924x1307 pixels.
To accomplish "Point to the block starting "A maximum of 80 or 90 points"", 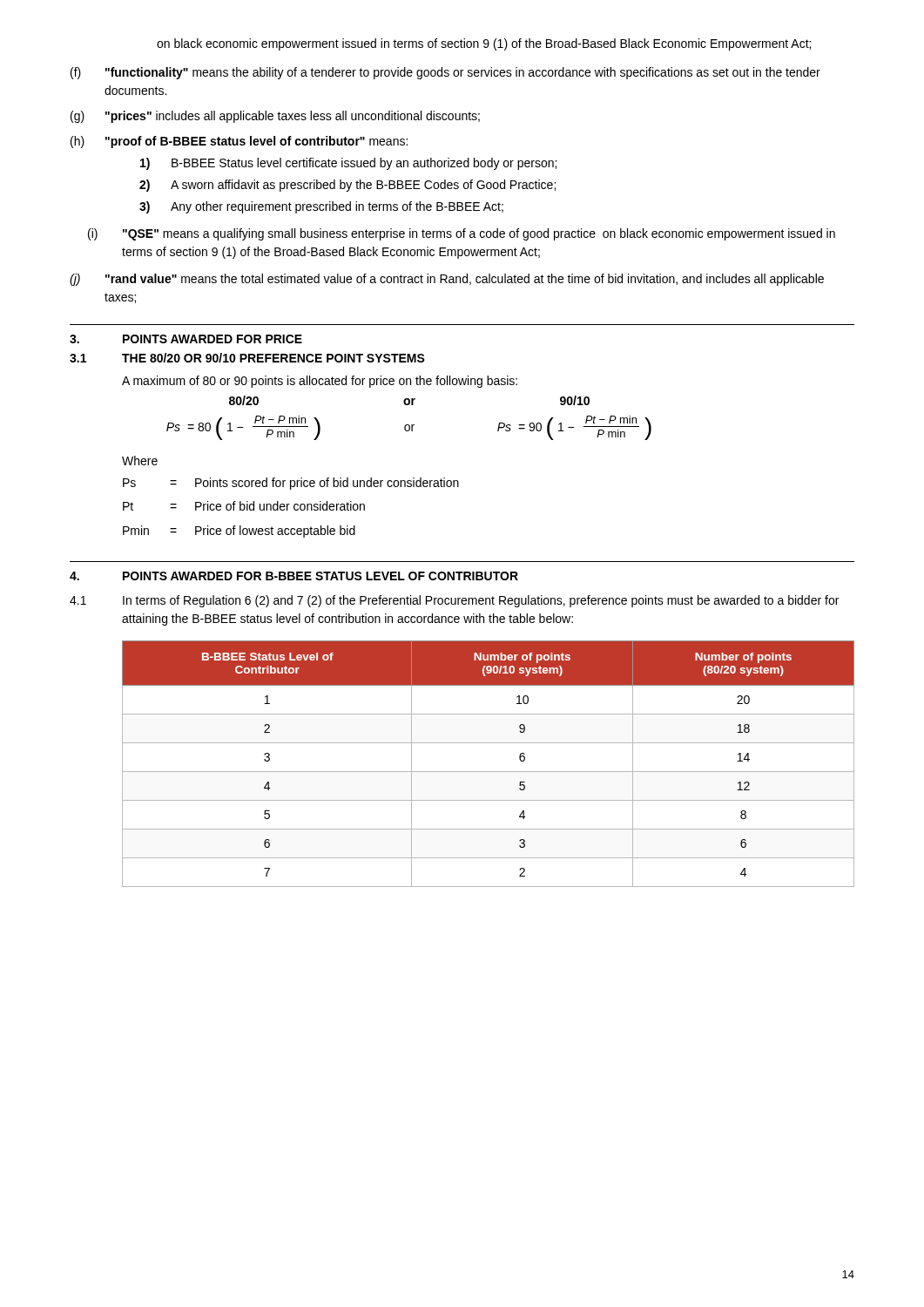I will [x=320, y=381].
